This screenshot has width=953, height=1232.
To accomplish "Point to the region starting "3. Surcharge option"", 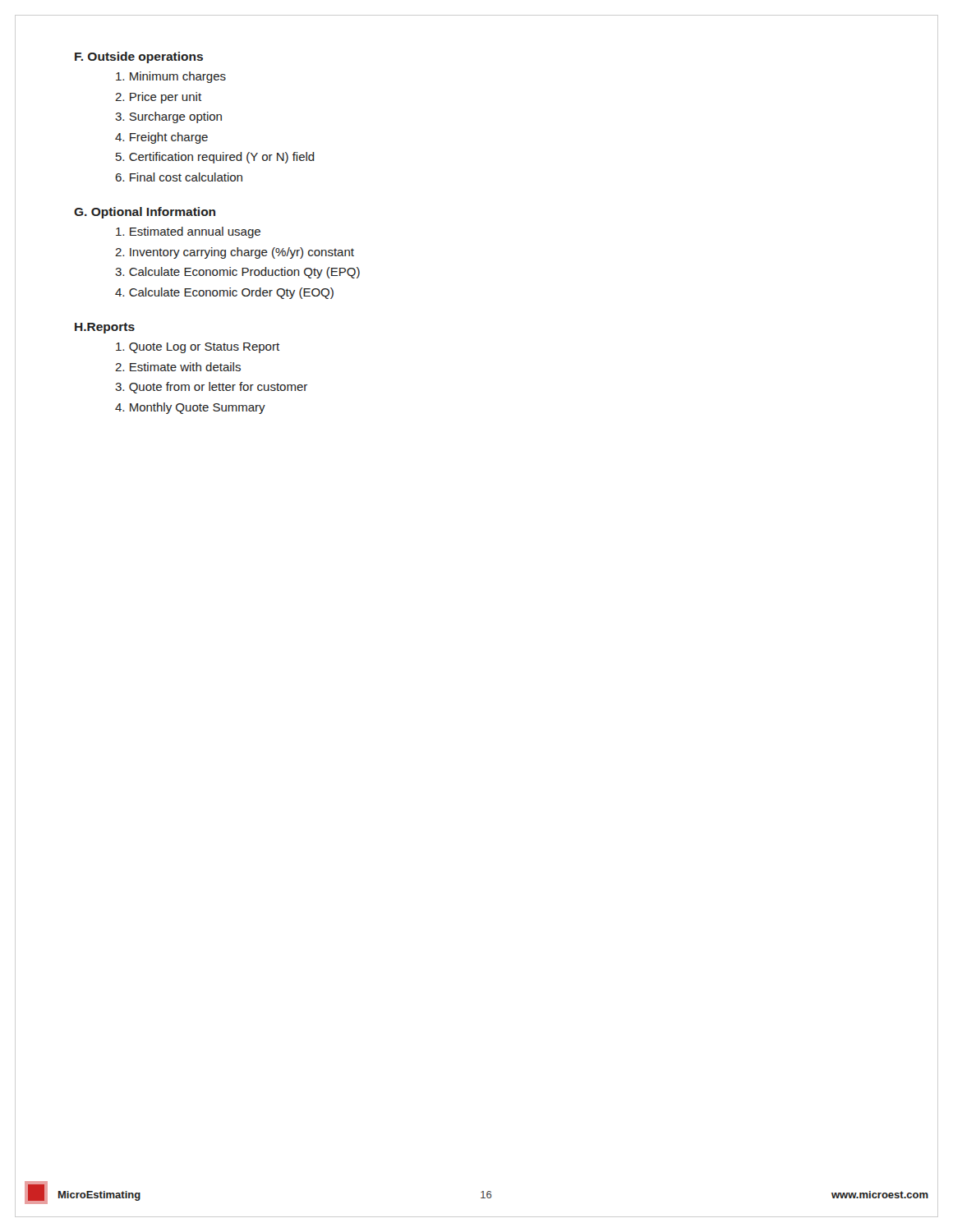I will [x=169, y=116].
